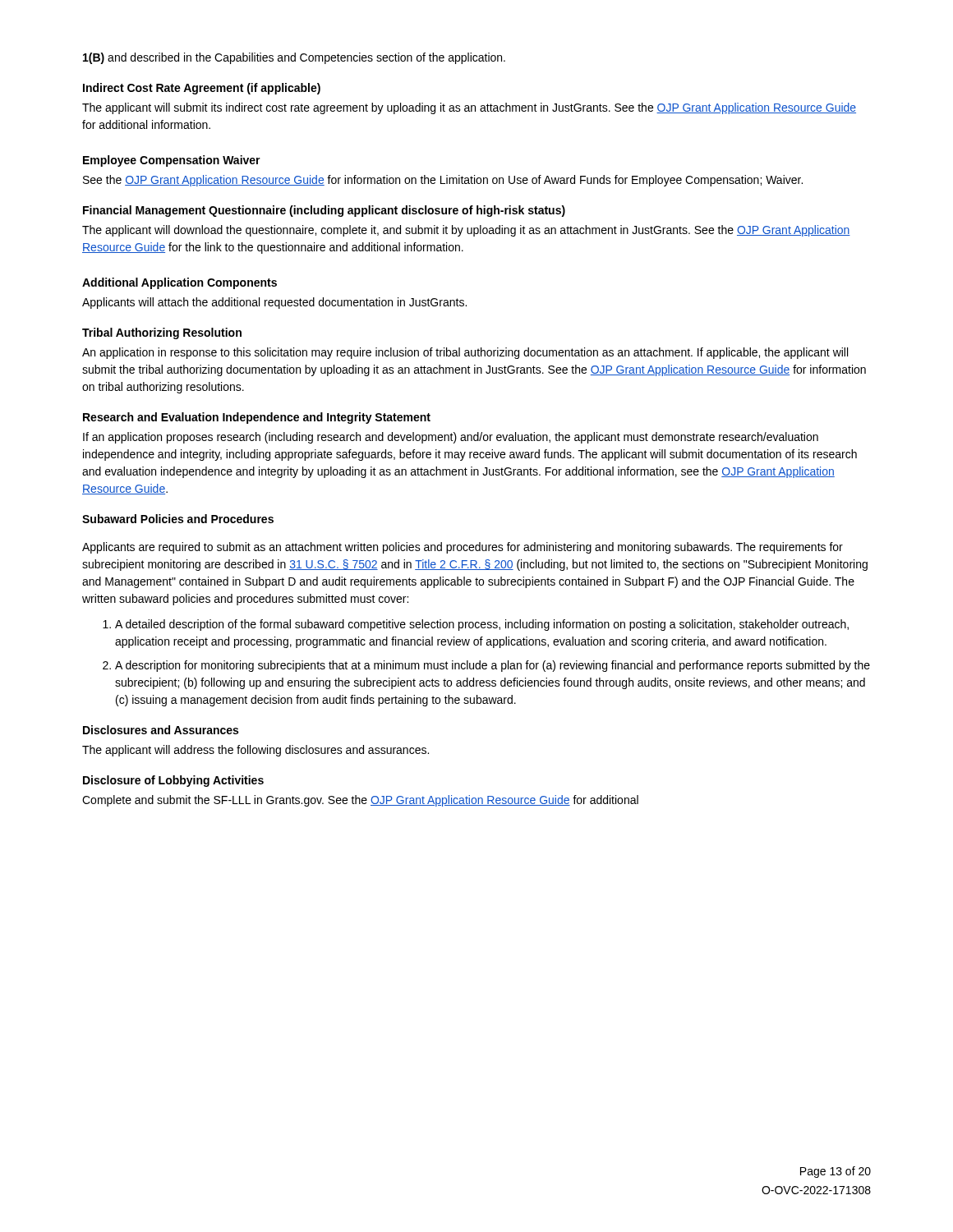Image resolution: width=953 pixels, height=1232 pixels.
Task: Navigate to the passage starting "The applicant will address the"
Action: tap(256, 750)
